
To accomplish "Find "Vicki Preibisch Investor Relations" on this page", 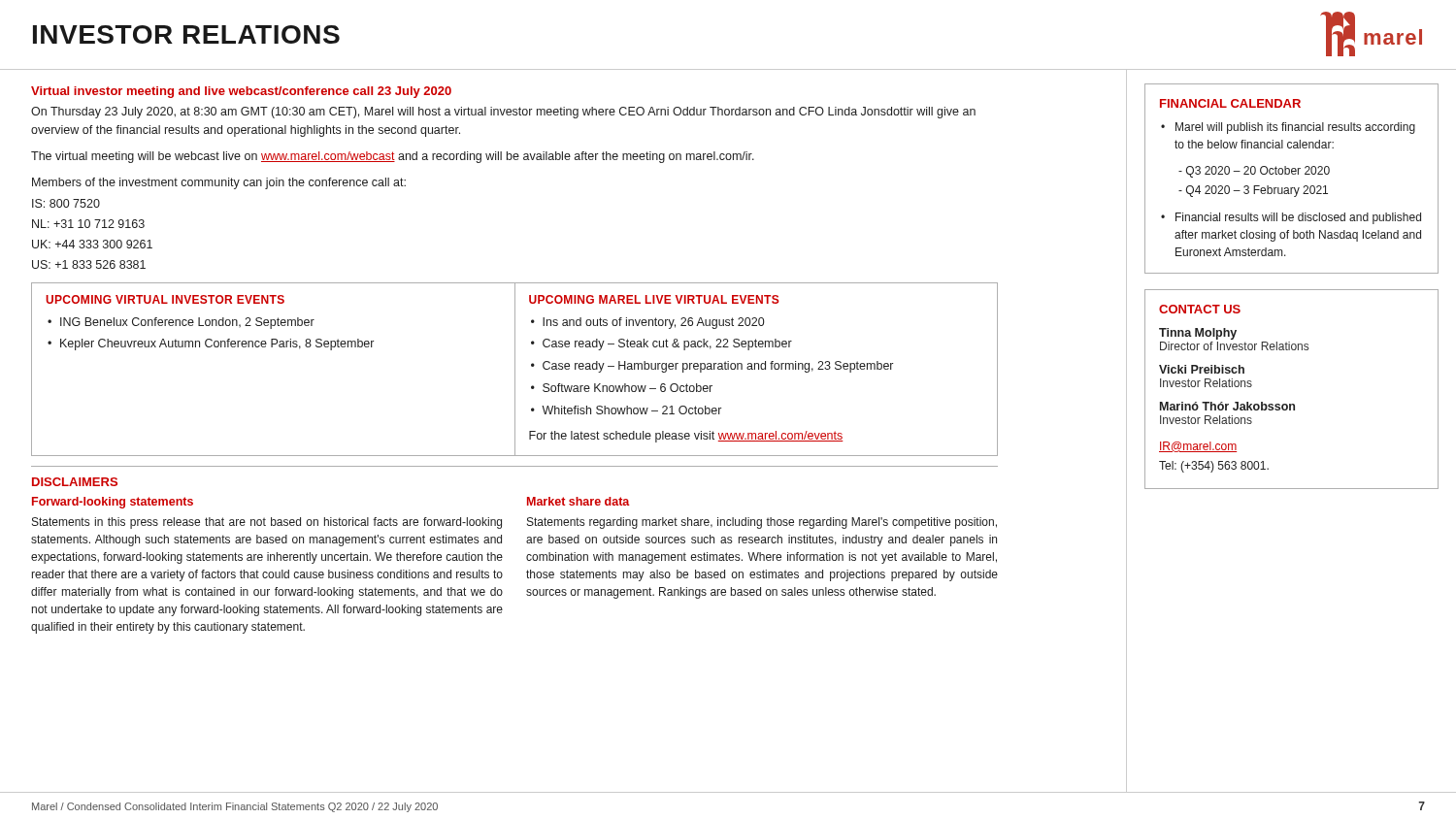I will tap(1202, 369).
